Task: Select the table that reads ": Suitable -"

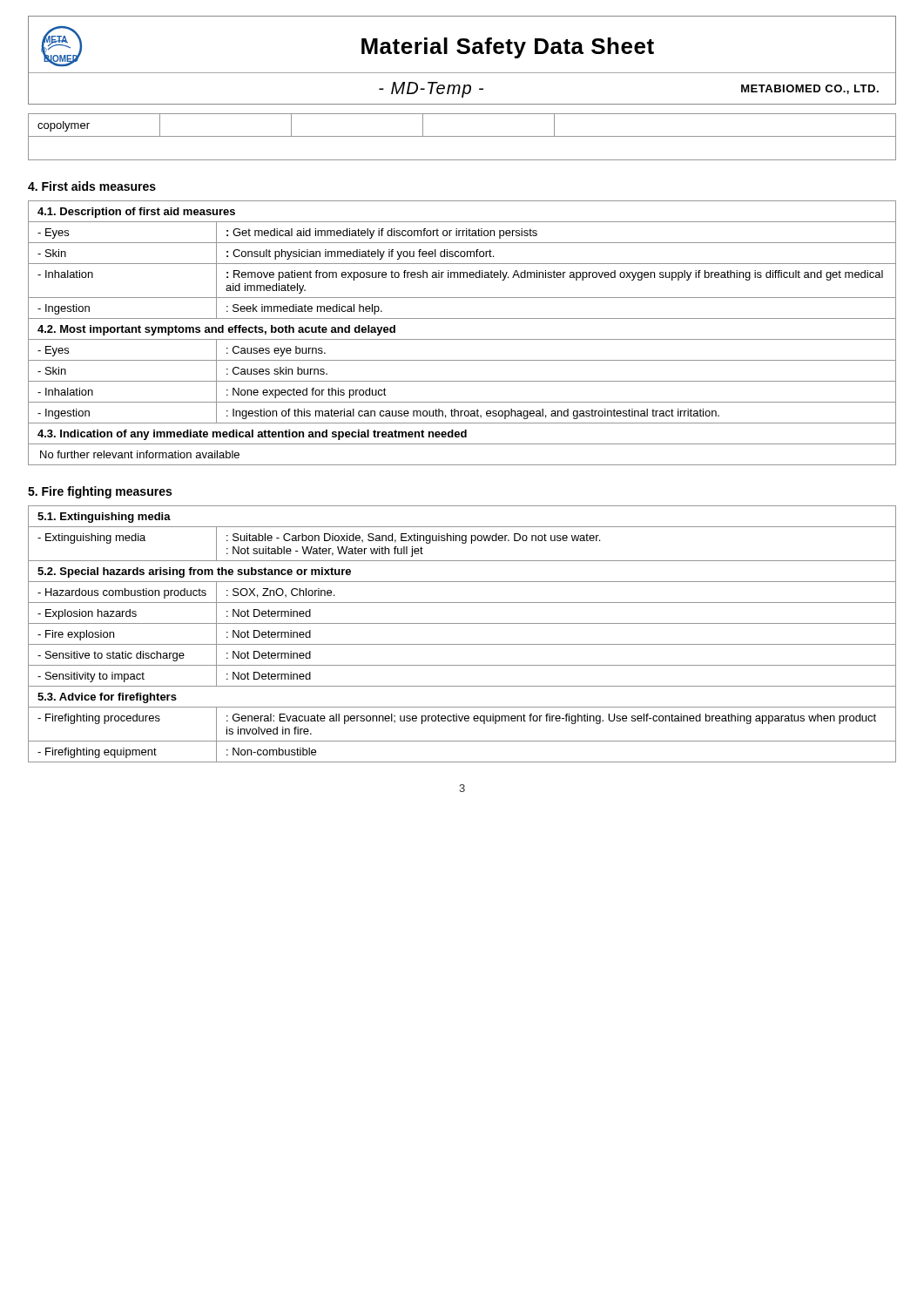Action: pyautogui.click(x=462, y=634)
